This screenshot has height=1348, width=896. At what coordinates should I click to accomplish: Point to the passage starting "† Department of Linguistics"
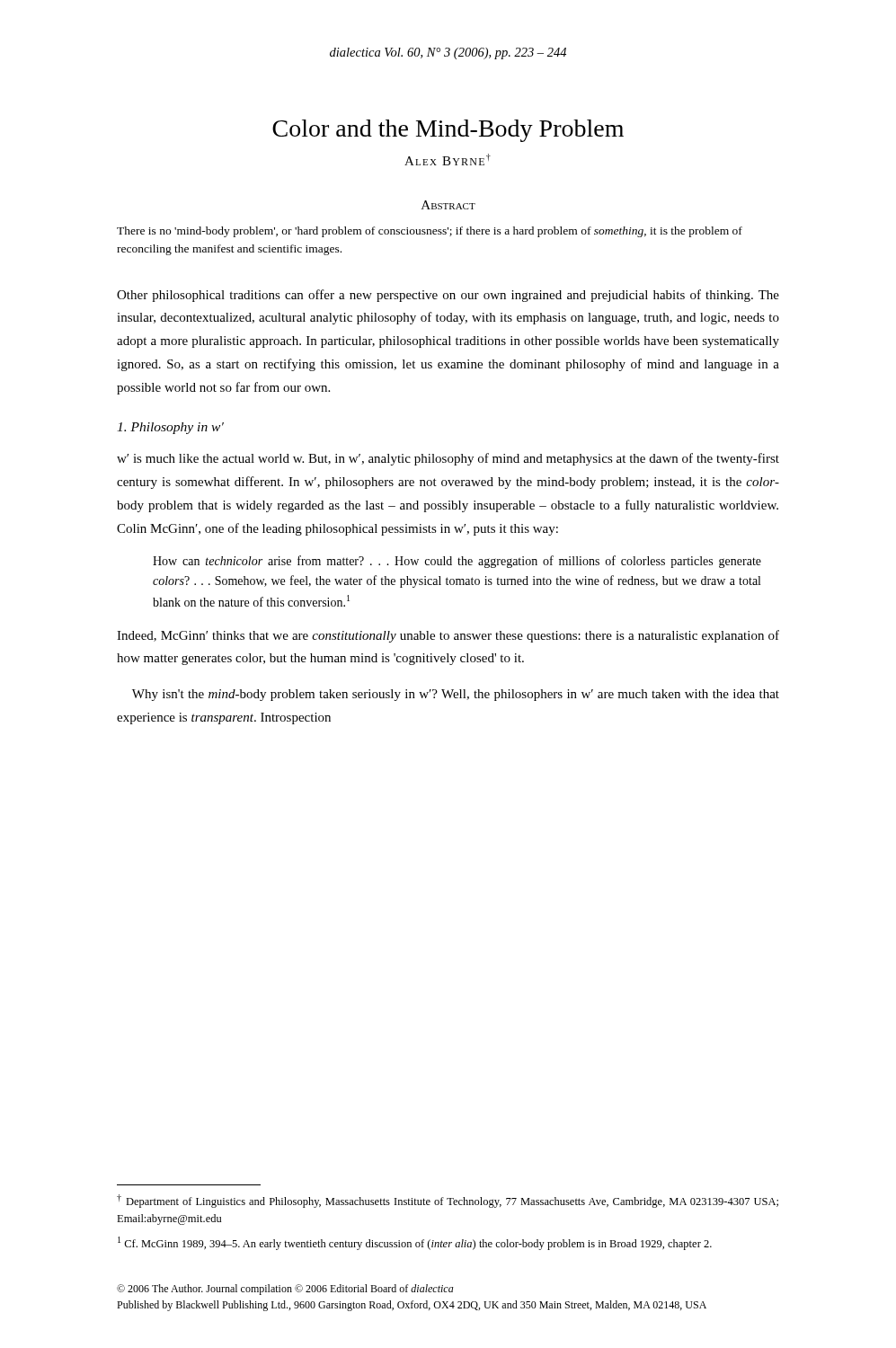pos(448,1209)
